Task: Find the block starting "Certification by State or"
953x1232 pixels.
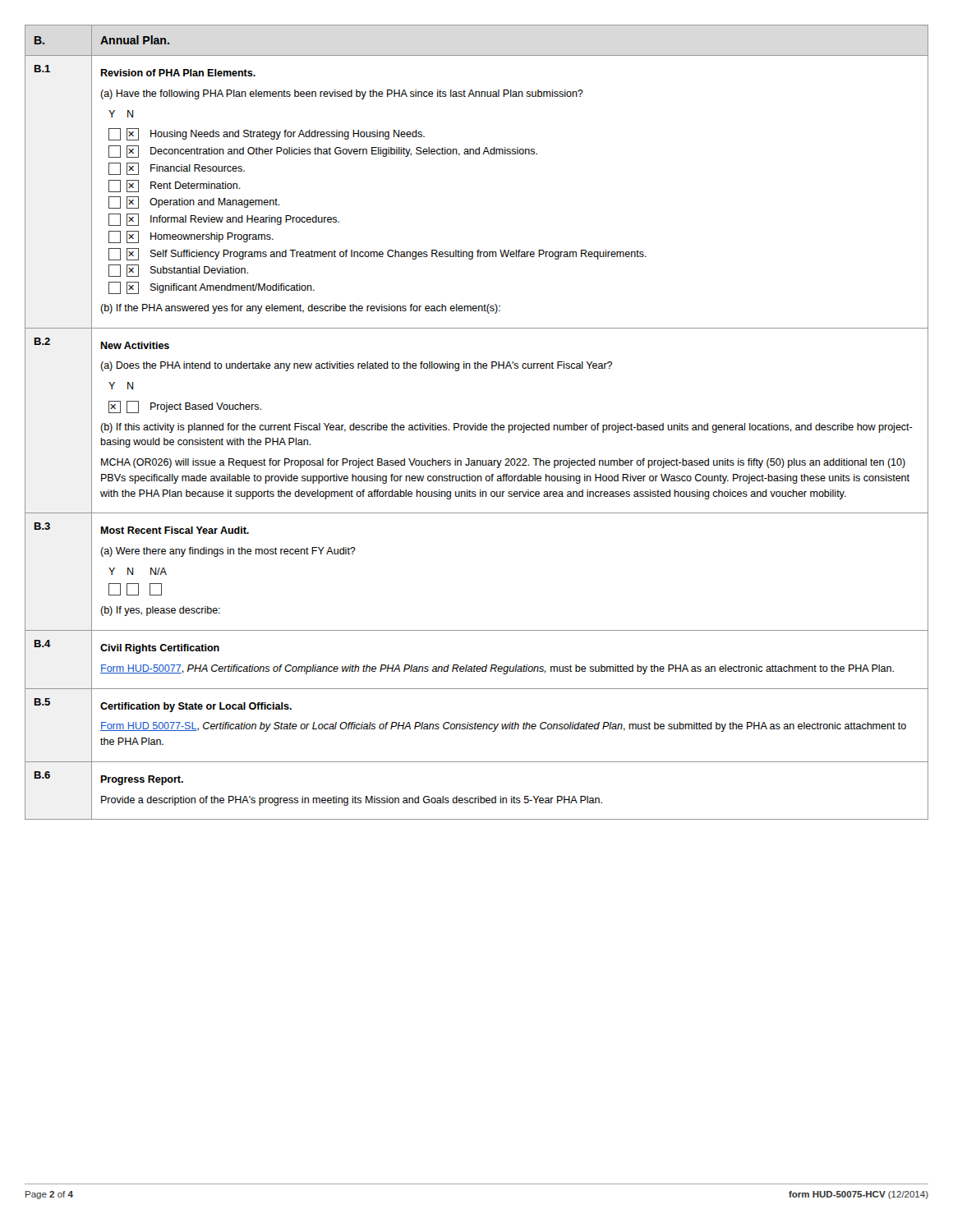Action: tap(510, 724)
